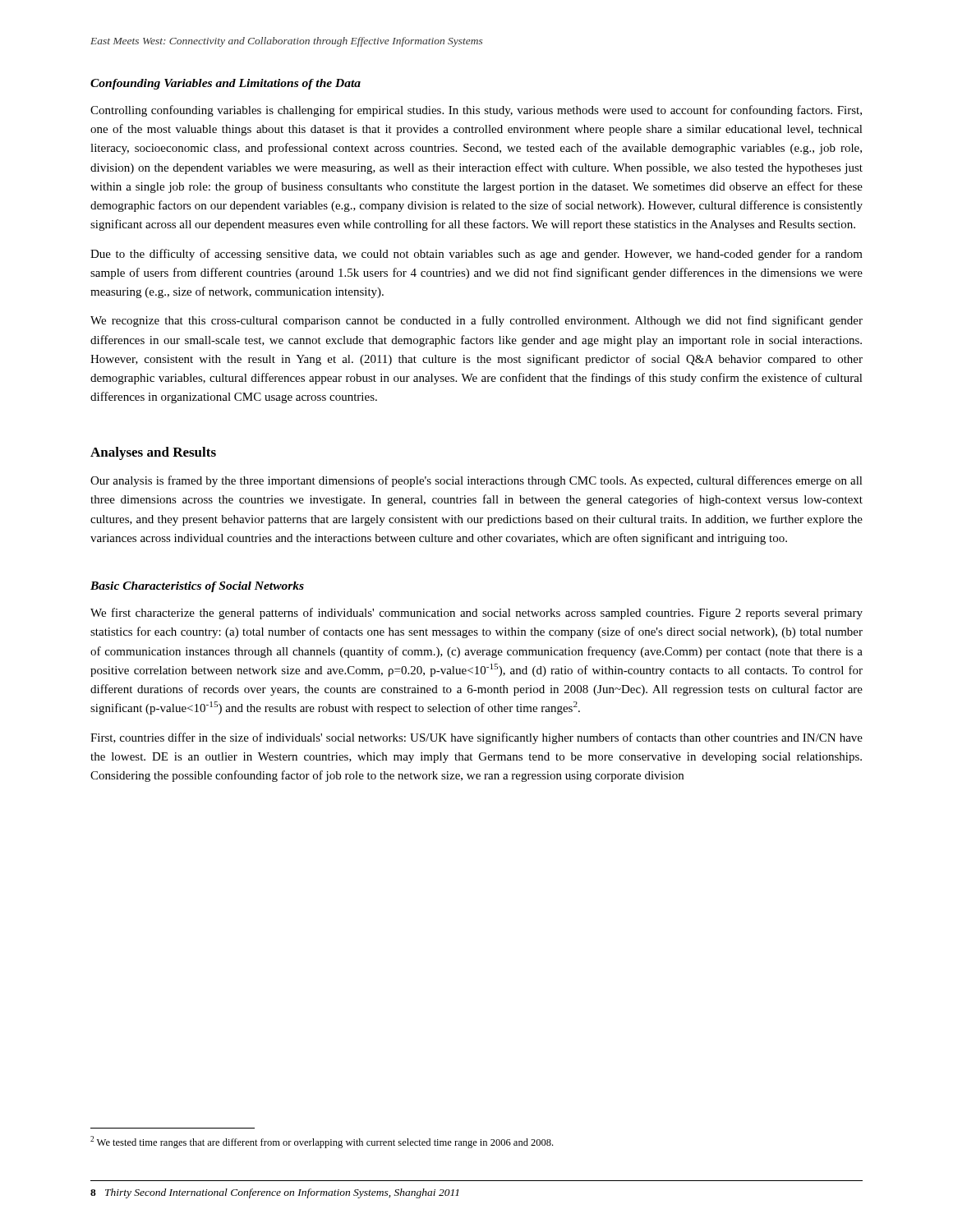Select the section header that reads "Analyses and Results"

(x=153, y=453)
